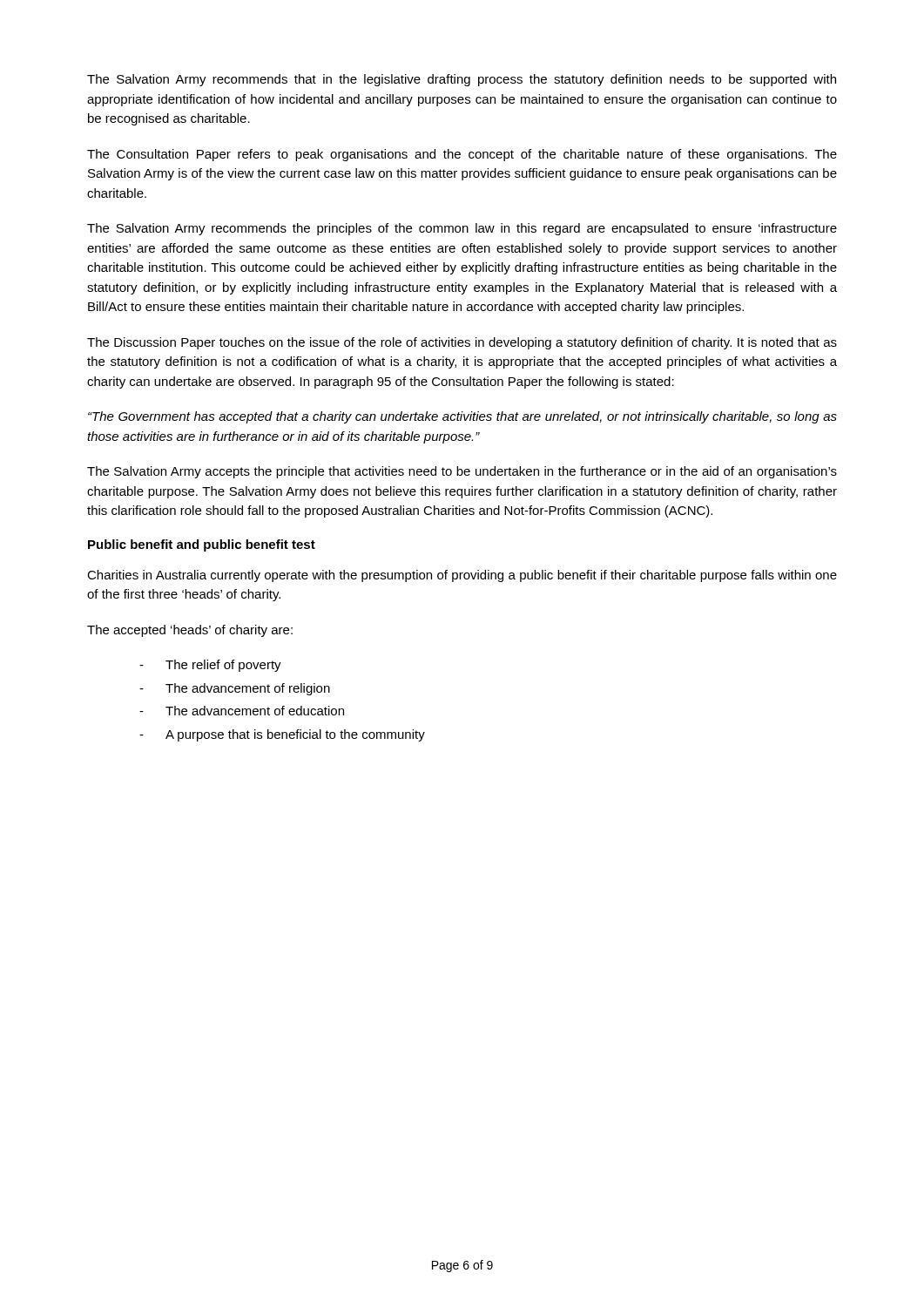Locate the region starting "The Discussion Paper touches on the issue of"

tap(462, 361)
